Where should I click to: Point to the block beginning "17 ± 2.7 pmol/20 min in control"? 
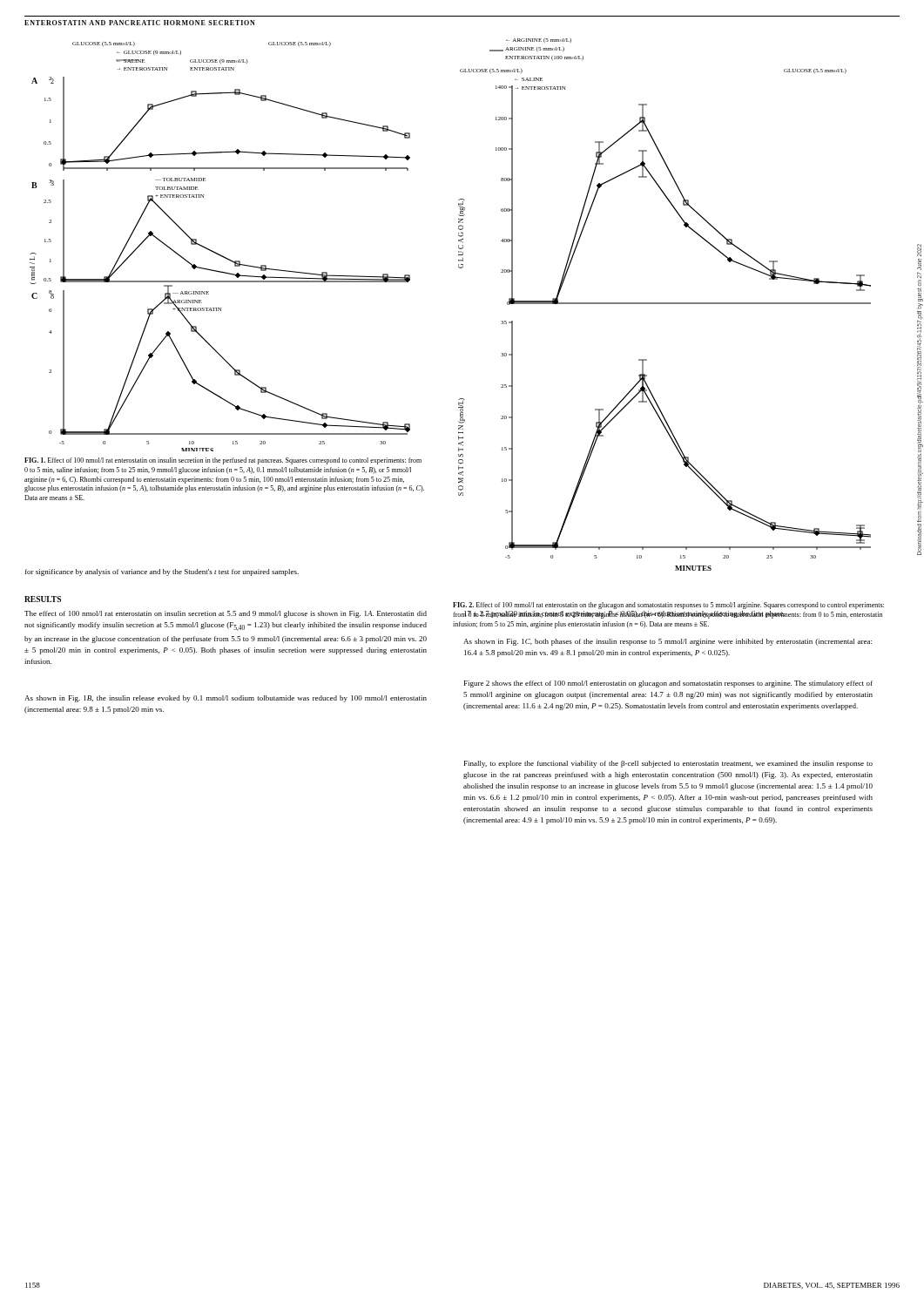[624, 613]
